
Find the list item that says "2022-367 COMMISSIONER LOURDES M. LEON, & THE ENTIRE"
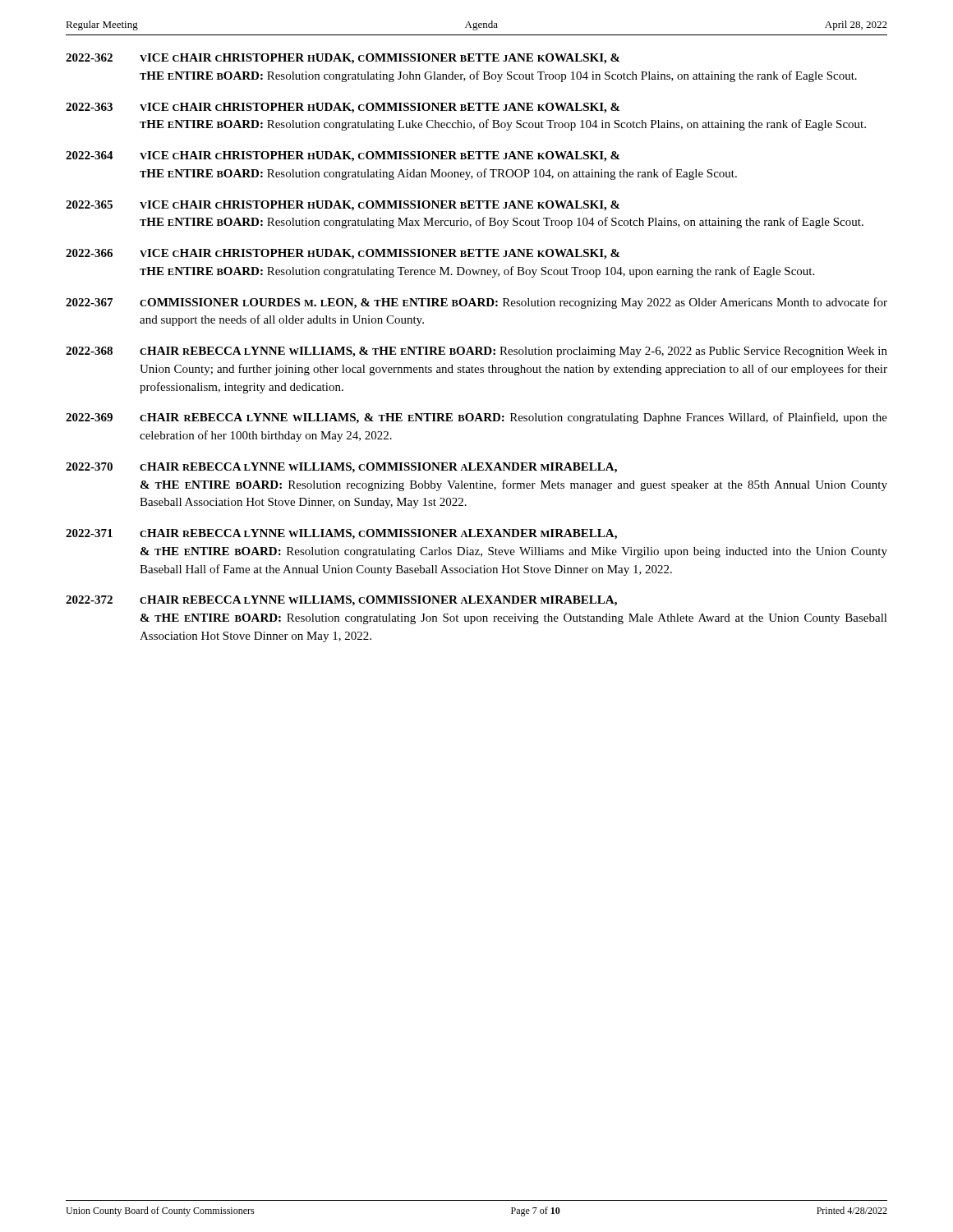pos(476,311)
